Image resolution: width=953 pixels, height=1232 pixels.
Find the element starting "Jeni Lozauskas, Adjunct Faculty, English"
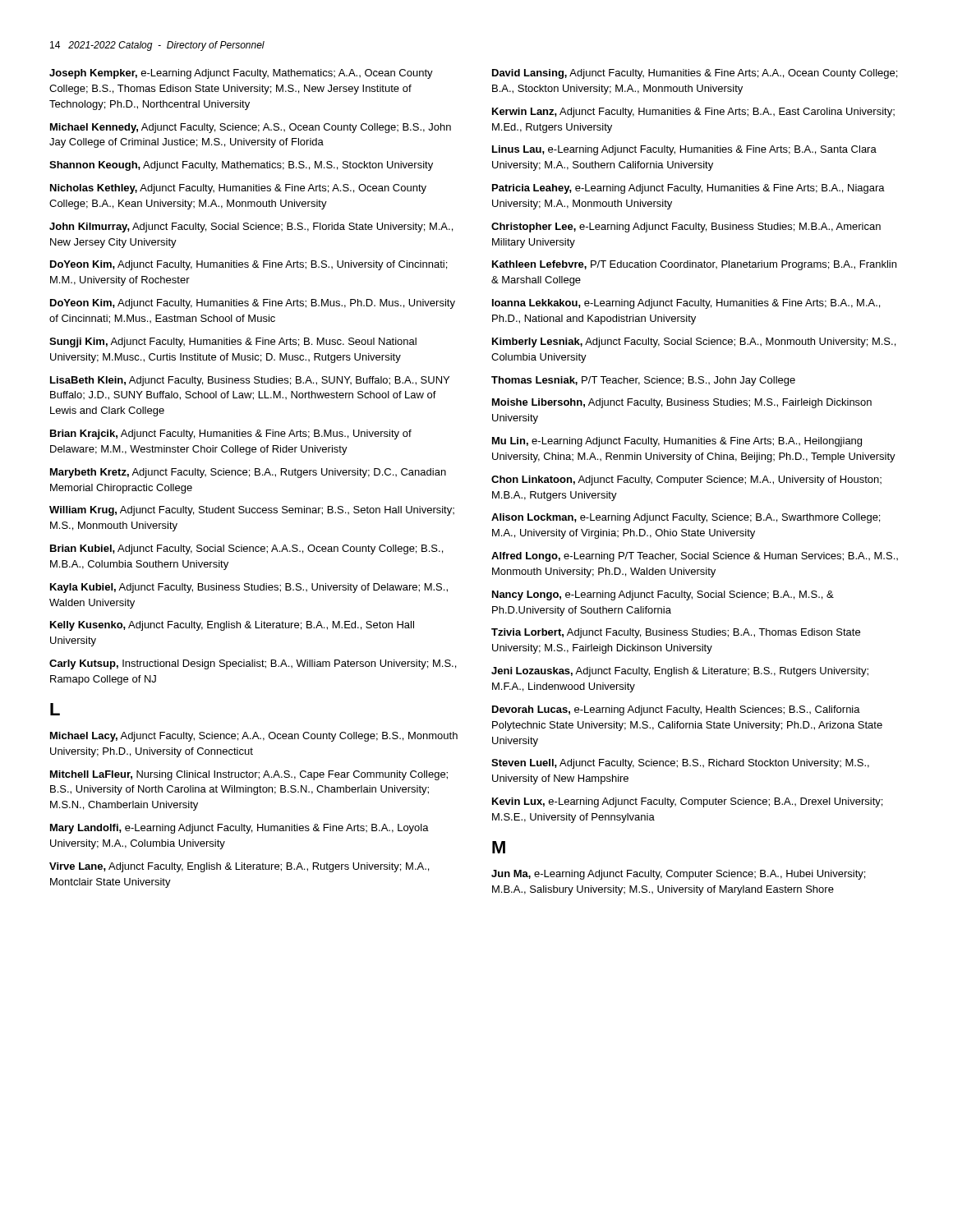680,678
